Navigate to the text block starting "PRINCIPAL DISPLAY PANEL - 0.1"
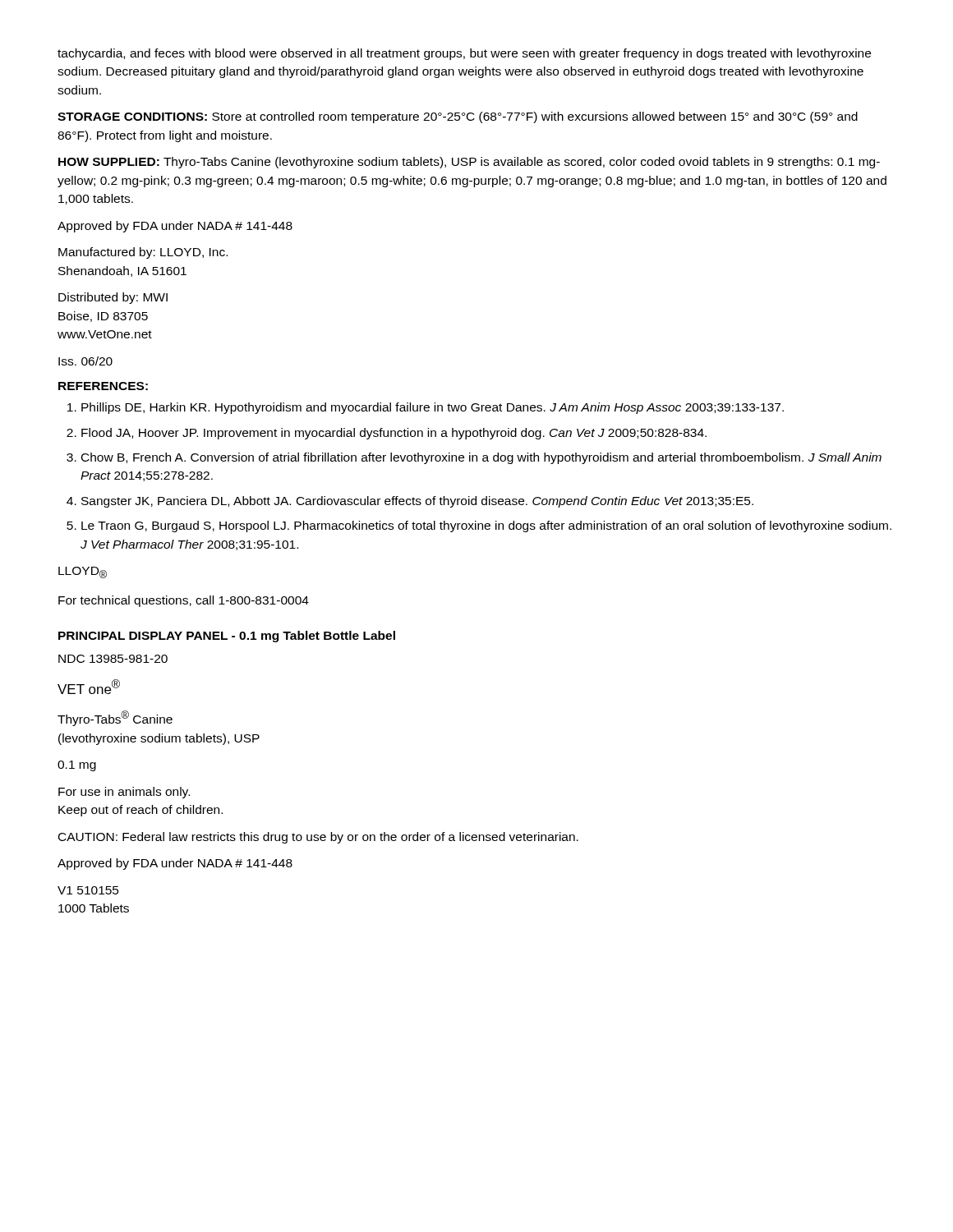 227,635
